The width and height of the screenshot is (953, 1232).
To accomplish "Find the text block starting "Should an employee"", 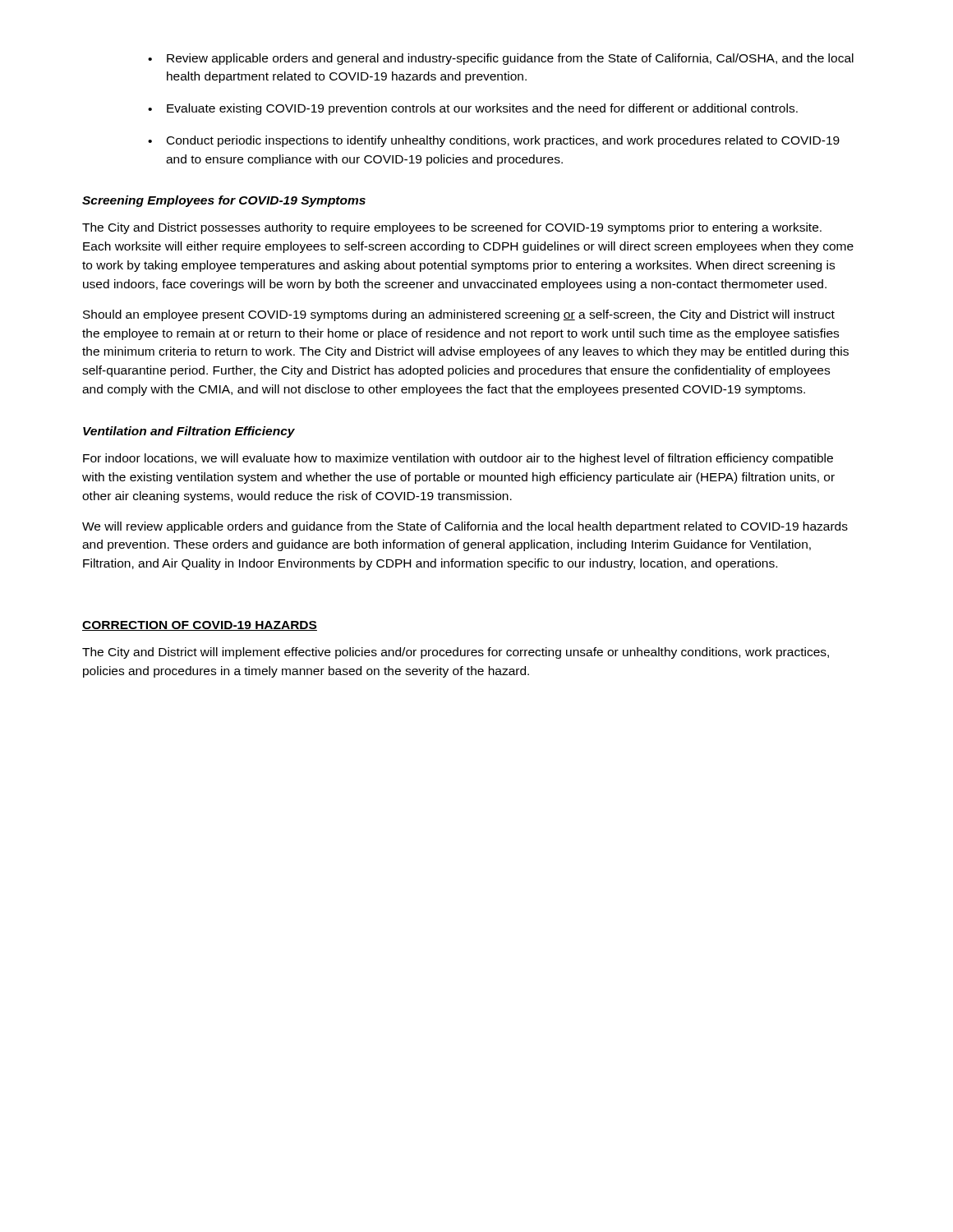I will point(466,351).
